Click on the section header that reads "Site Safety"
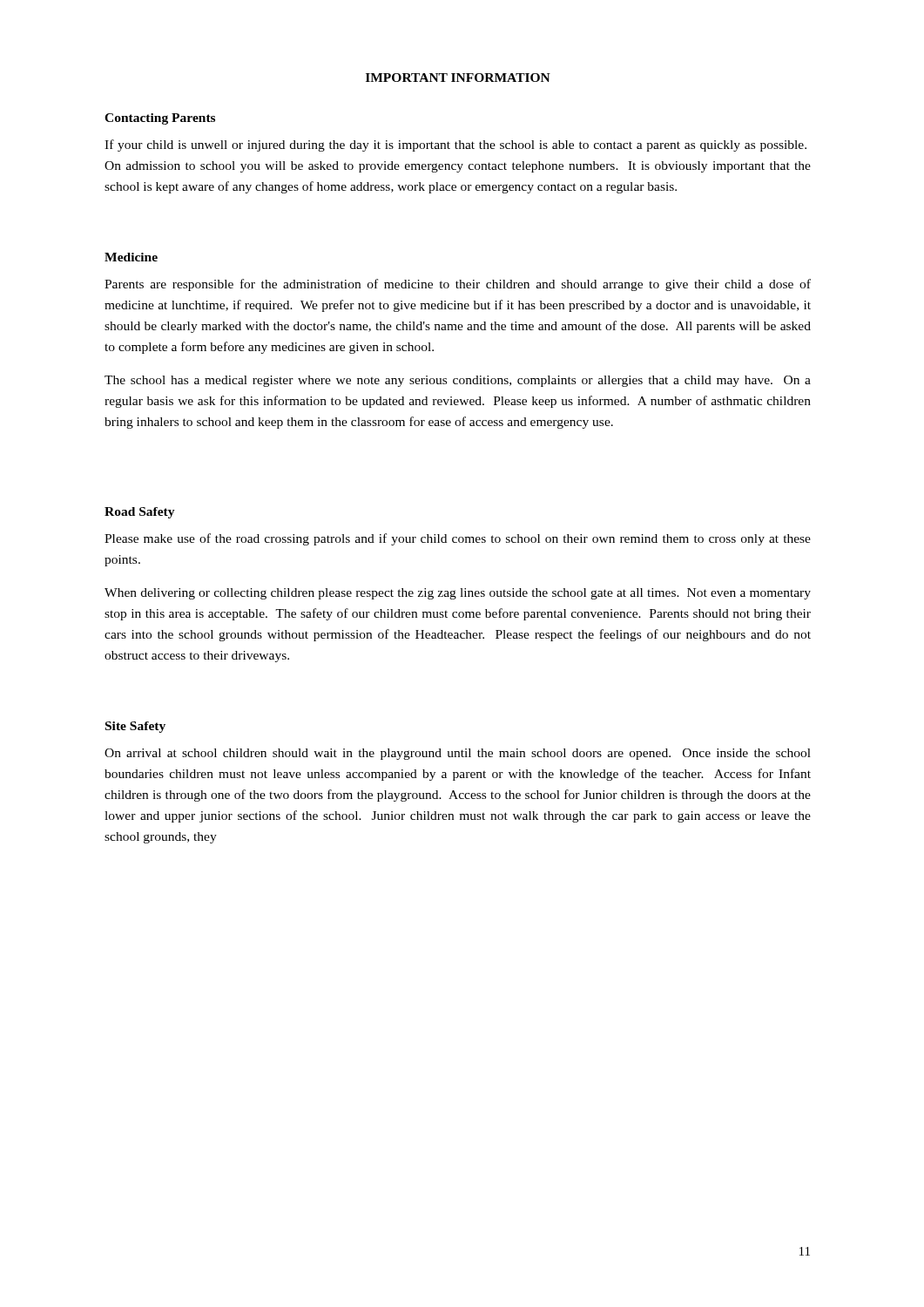This screenshot has height=1307, width=924. [135, 726]
